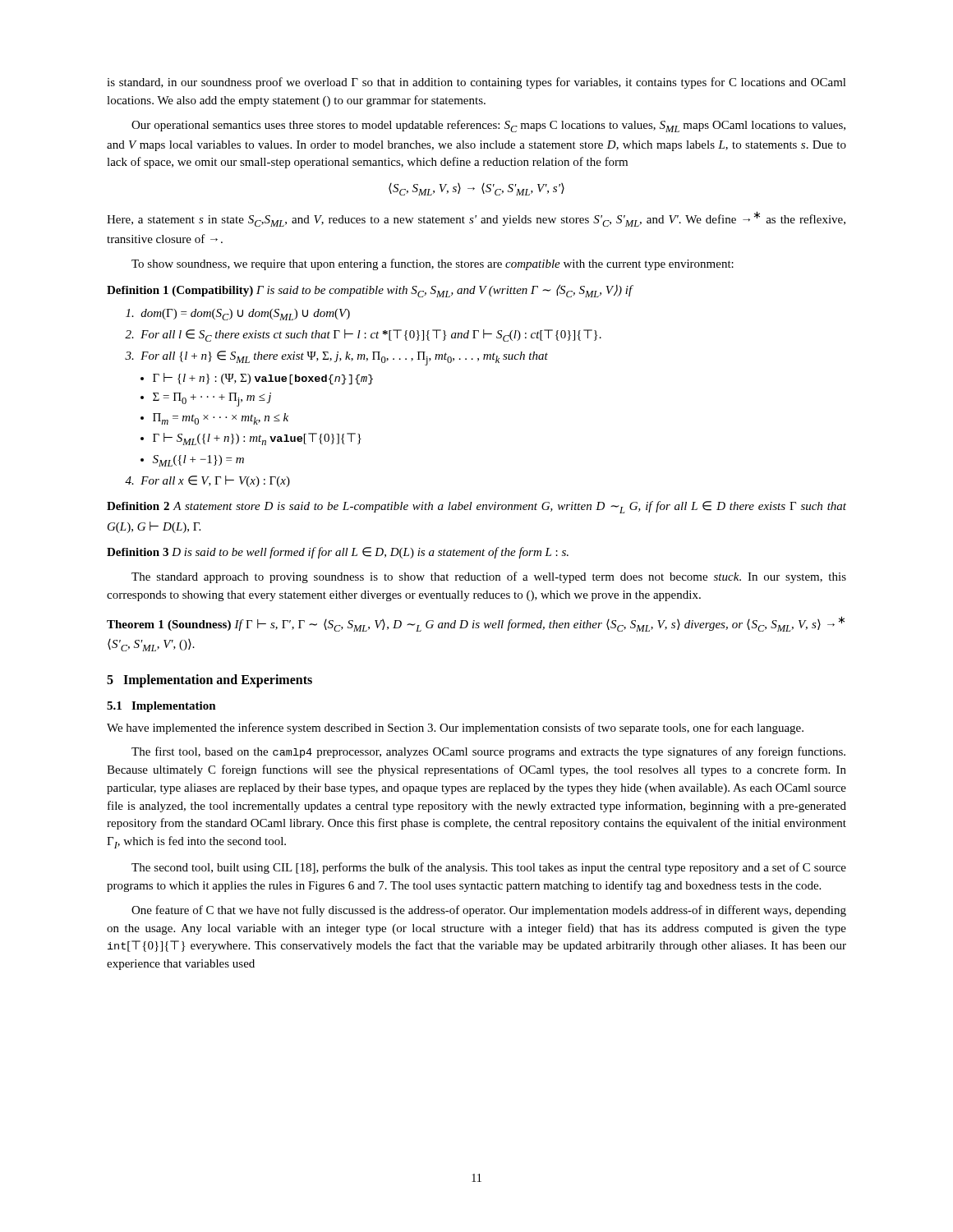This screenshot has width=953, height=1232.
Task: Select the text block that says "We have implemented the inference system described in"
Action: coord(476,728)
